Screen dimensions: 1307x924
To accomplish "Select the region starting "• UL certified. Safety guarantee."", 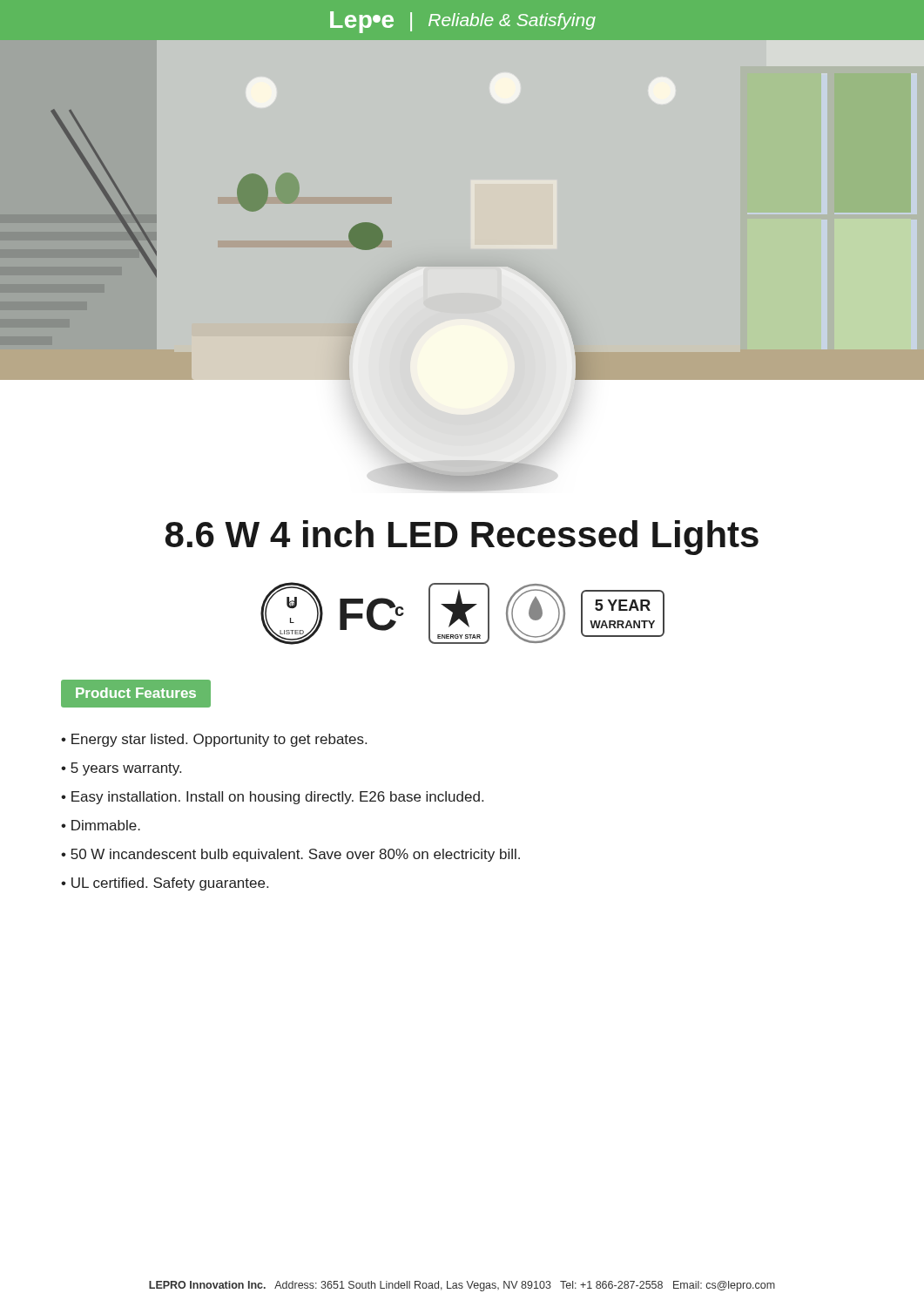I will point(165,883).
